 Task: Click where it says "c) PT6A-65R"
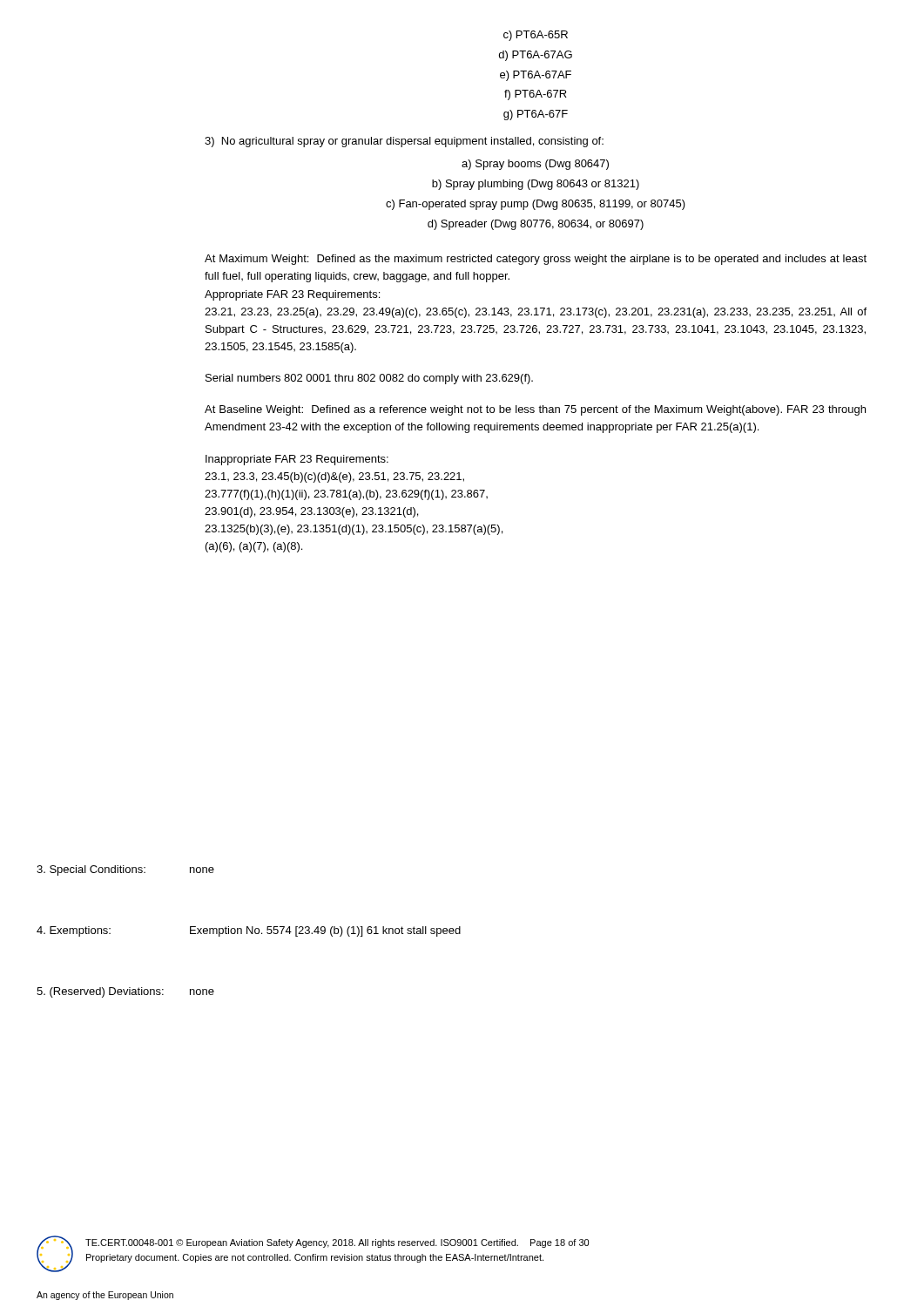[536, 34]
